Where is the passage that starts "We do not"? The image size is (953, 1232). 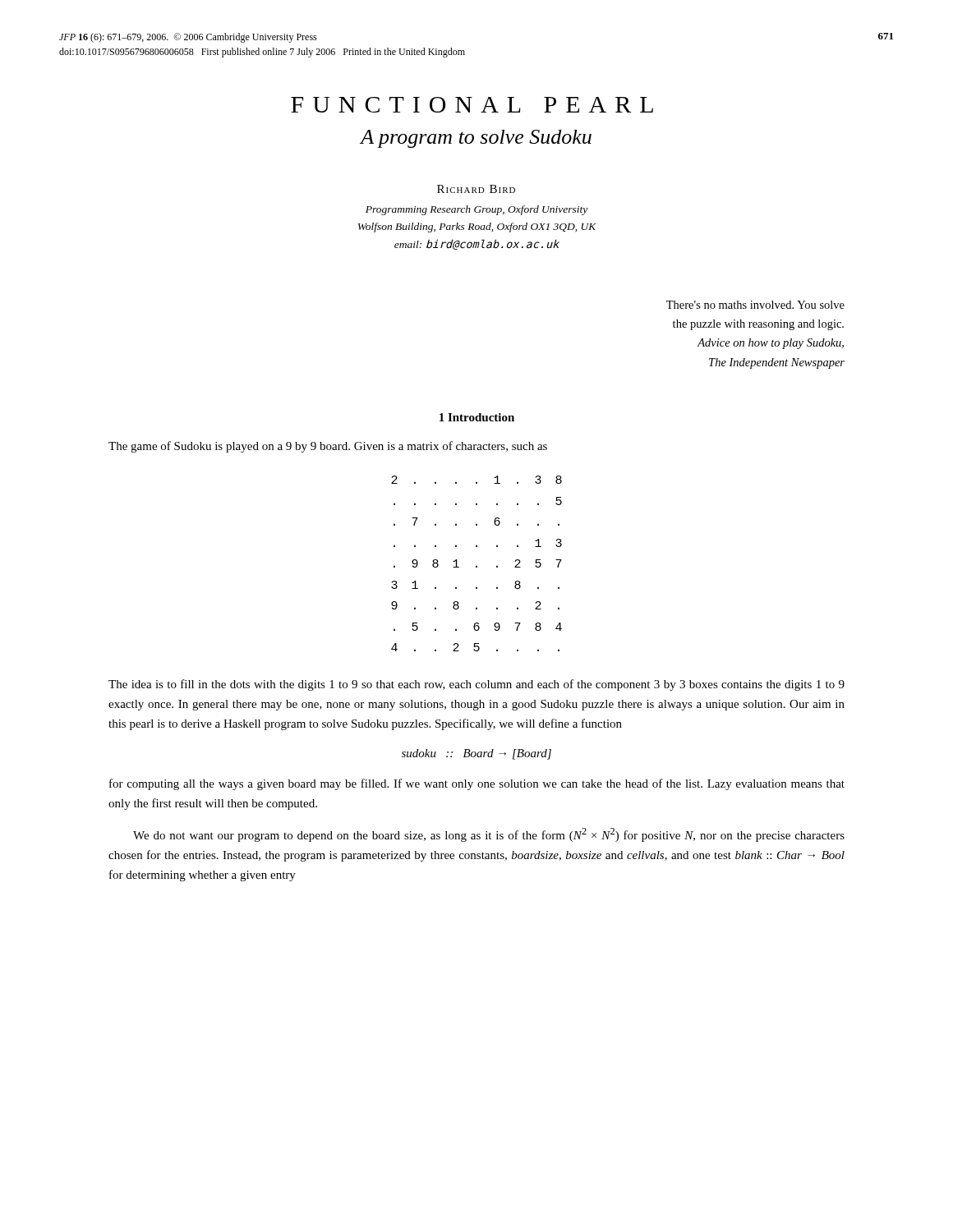[476, 853]
